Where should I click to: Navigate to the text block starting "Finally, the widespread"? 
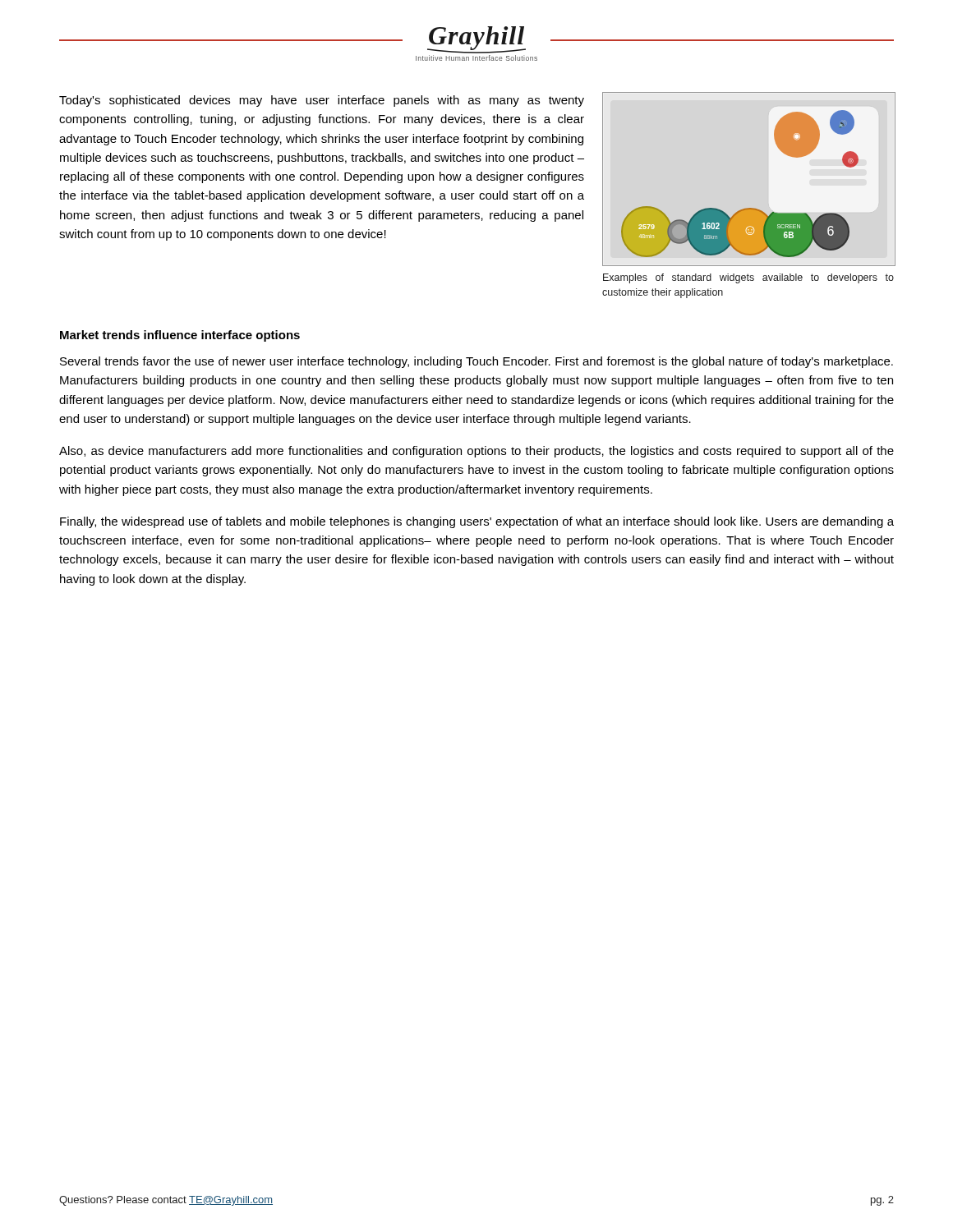point(476,550)
